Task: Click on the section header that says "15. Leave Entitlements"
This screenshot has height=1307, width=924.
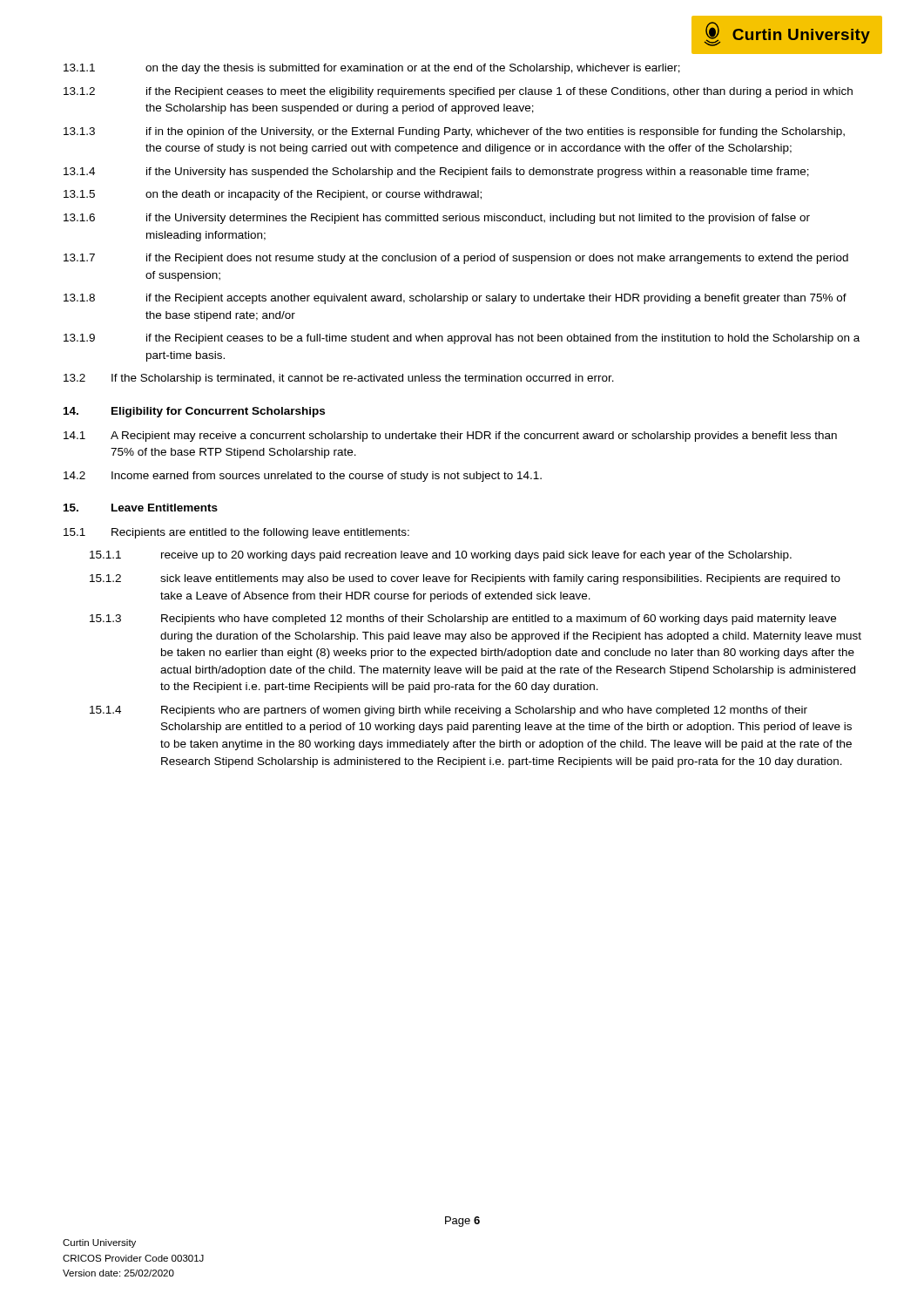Action: 140,508
